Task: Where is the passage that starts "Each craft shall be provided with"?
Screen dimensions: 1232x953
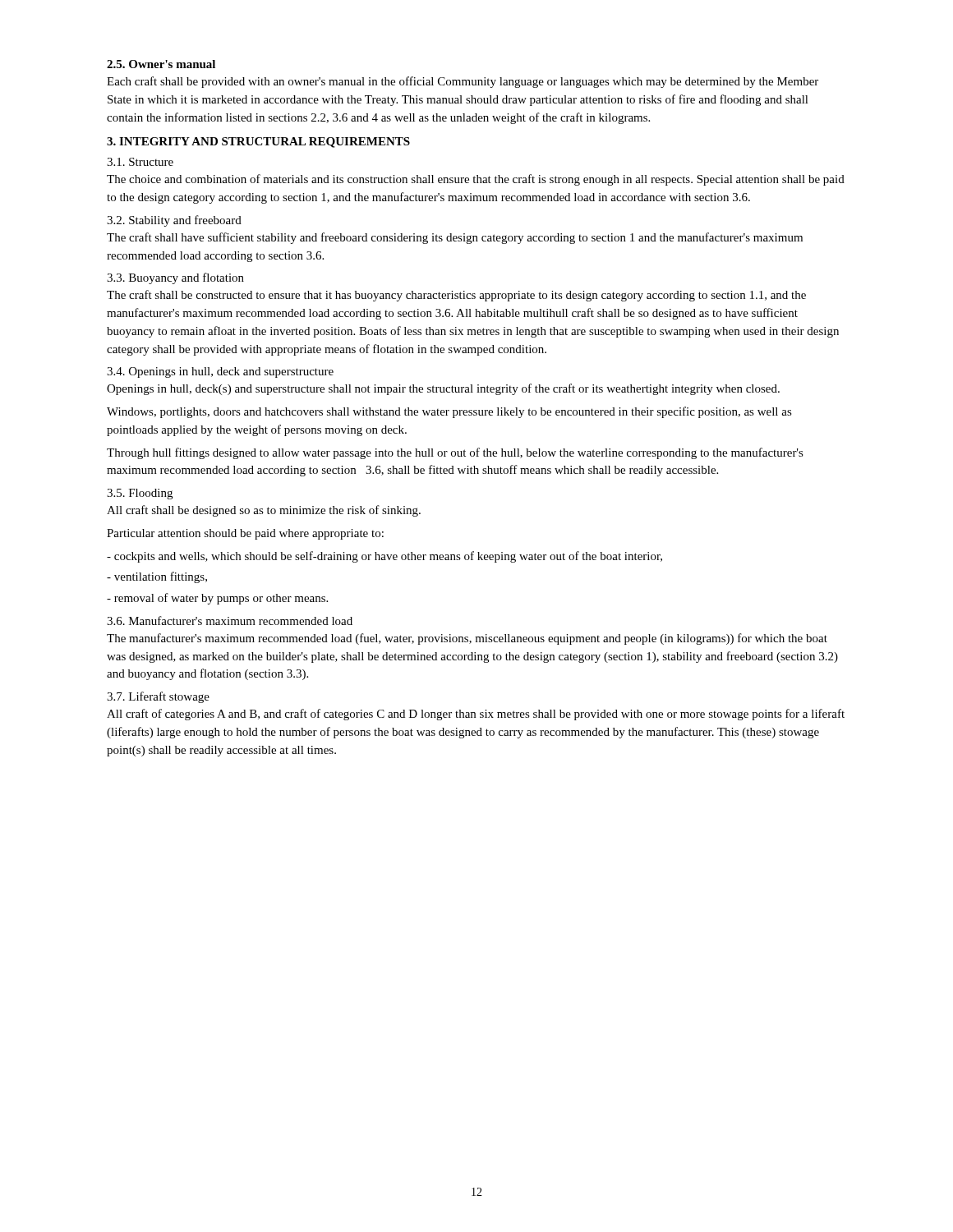Action: [476, 100]
